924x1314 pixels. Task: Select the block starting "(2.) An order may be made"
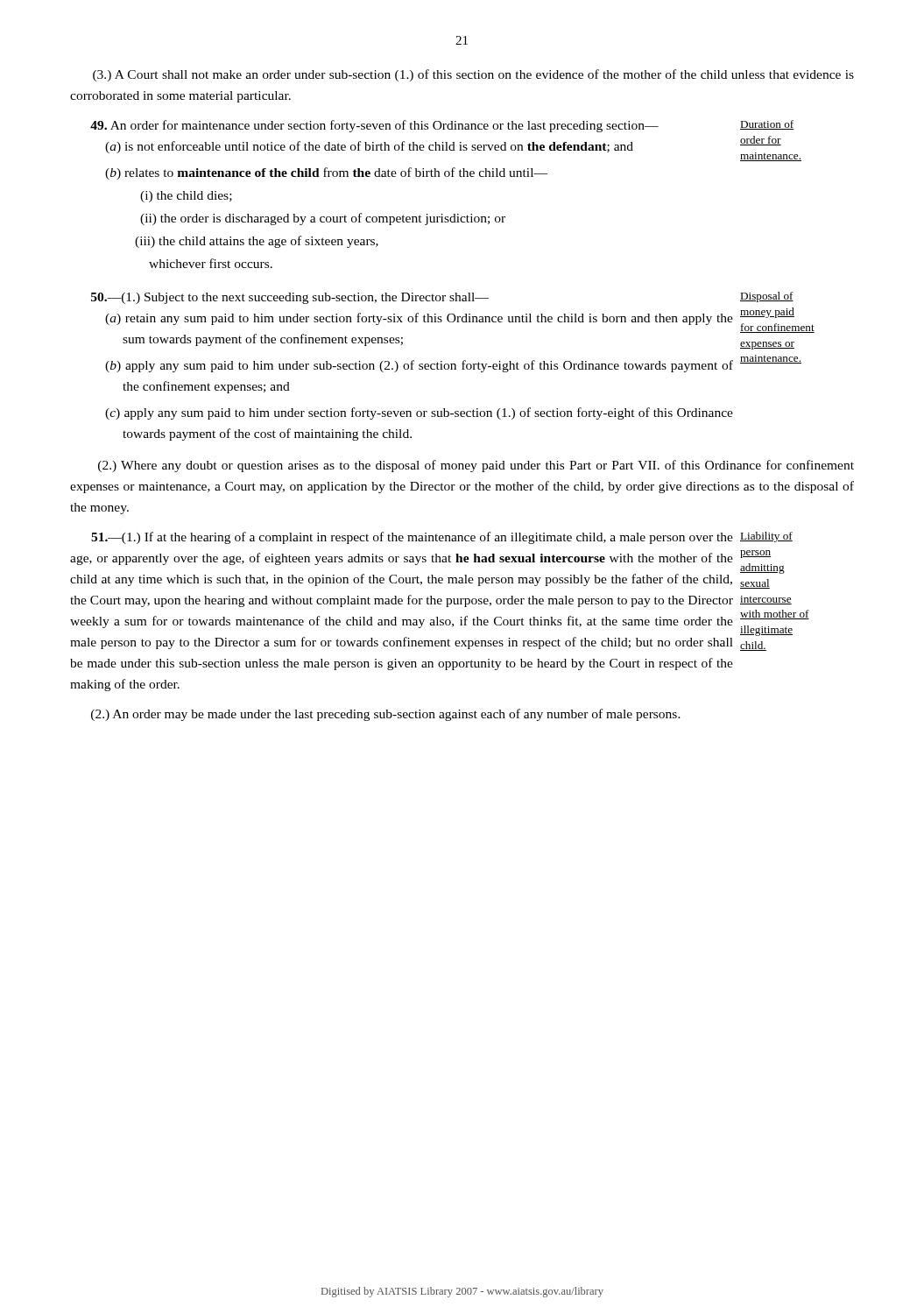point(375,714)
